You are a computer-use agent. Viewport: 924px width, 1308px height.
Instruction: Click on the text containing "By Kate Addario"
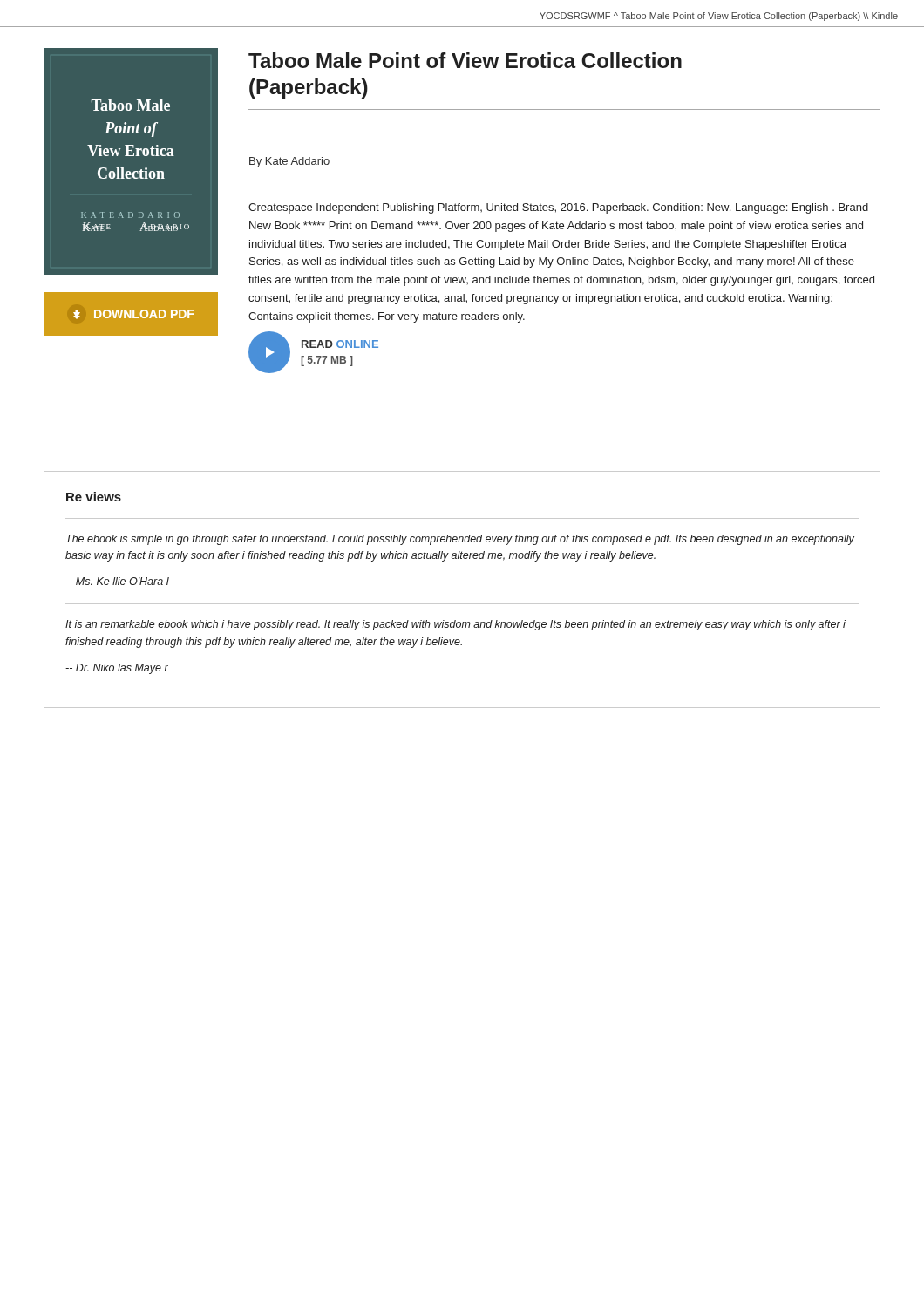click(289, 161)
